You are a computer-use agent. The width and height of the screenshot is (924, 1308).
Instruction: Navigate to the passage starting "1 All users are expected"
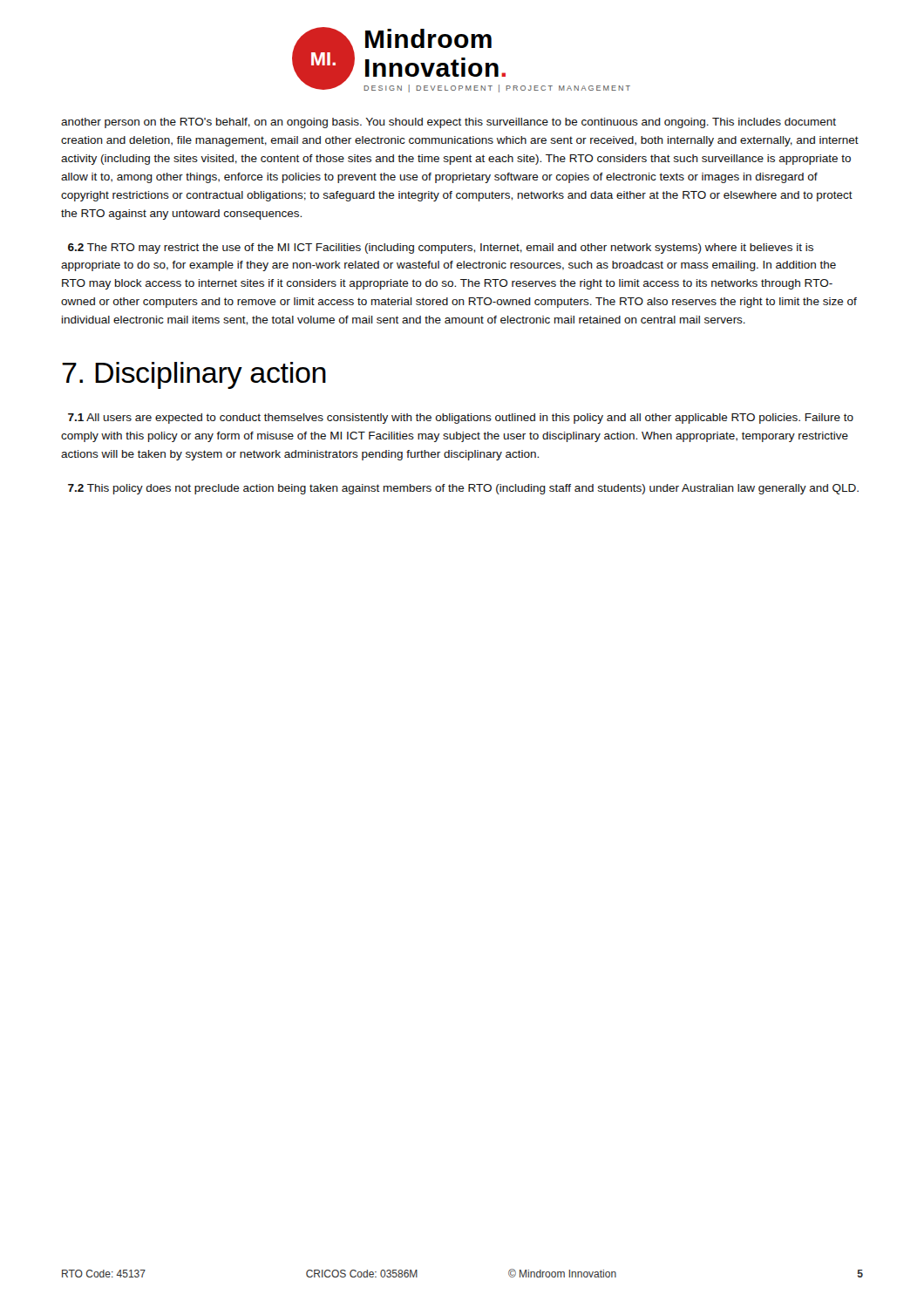[x=457, y=436]
